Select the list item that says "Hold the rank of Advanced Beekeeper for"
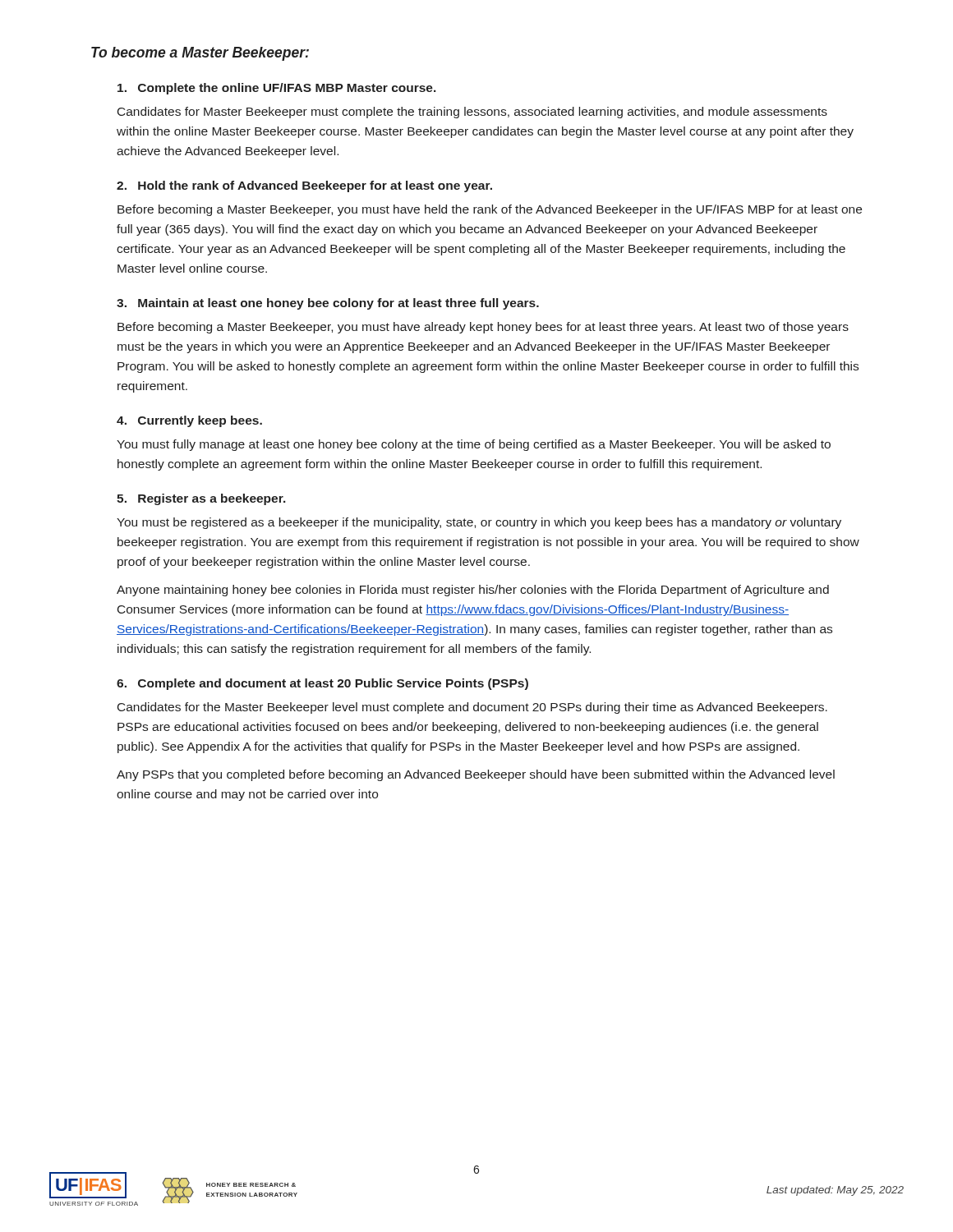Image resolution: width=953 pixels, height=1232 pixels. coord(490,228)
